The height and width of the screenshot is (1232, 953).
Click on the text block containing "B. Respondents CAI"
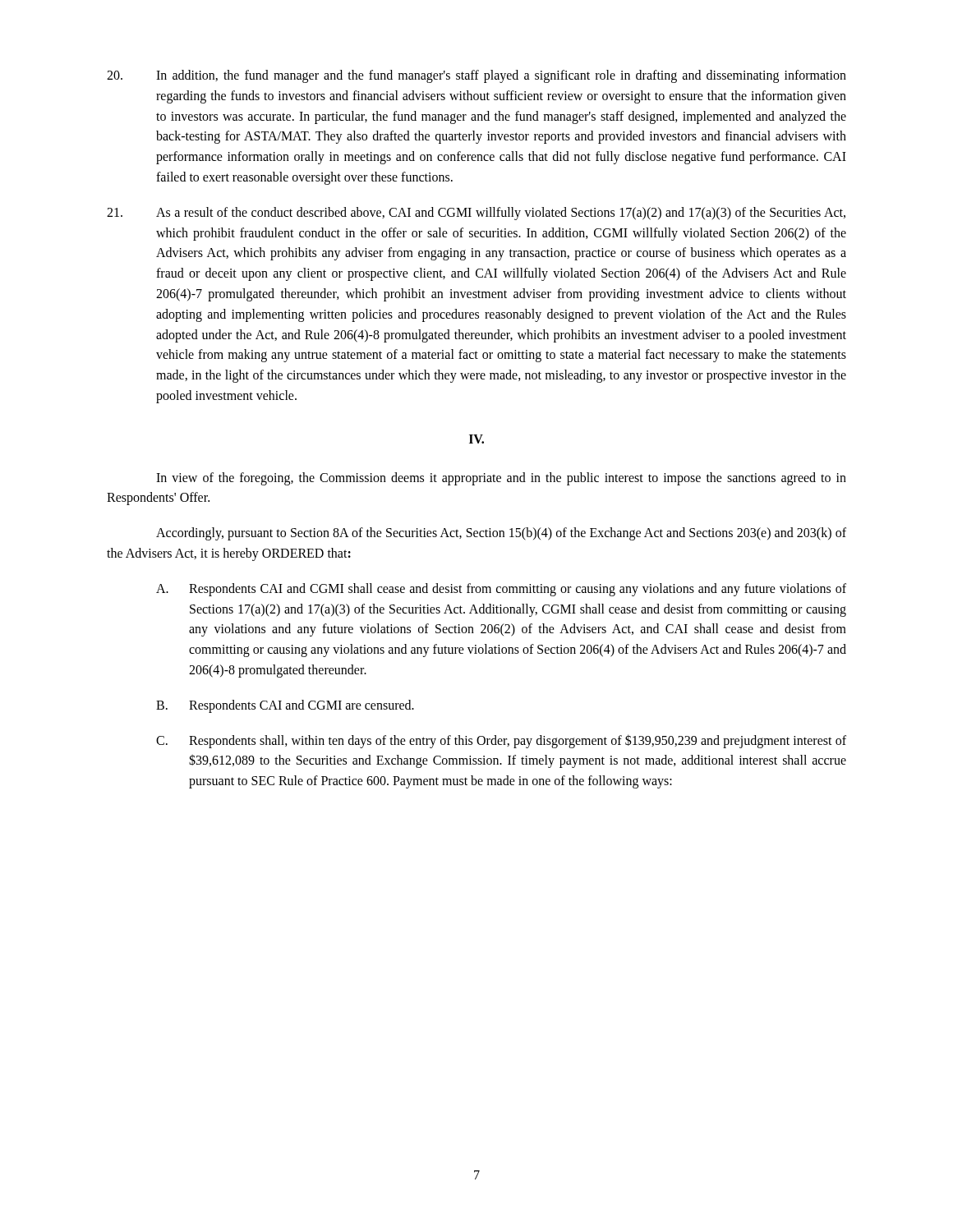click(x=285, y=706)
